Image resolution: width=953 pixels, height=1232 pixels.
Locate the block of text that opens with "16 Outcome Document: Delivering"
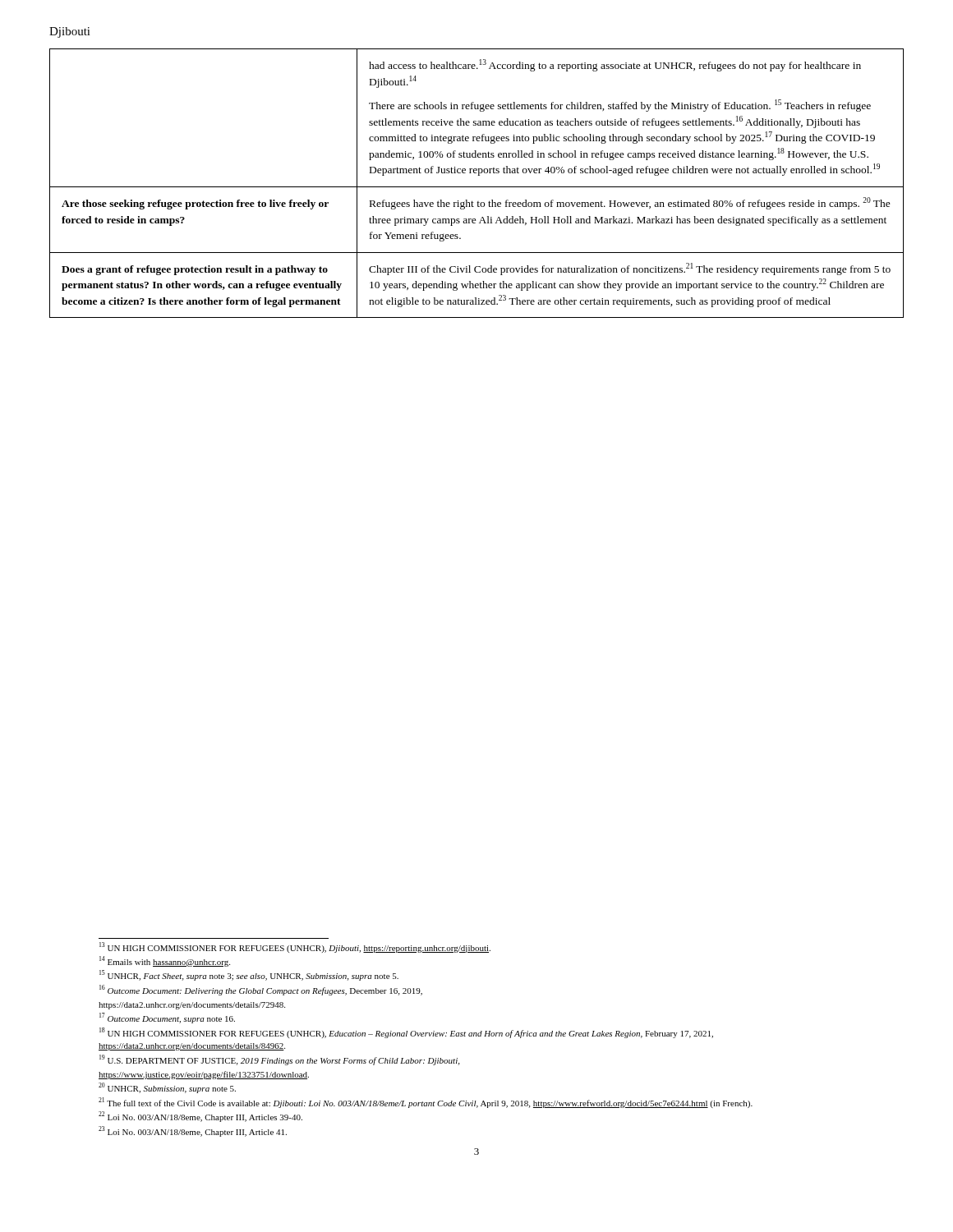point(261,990)
